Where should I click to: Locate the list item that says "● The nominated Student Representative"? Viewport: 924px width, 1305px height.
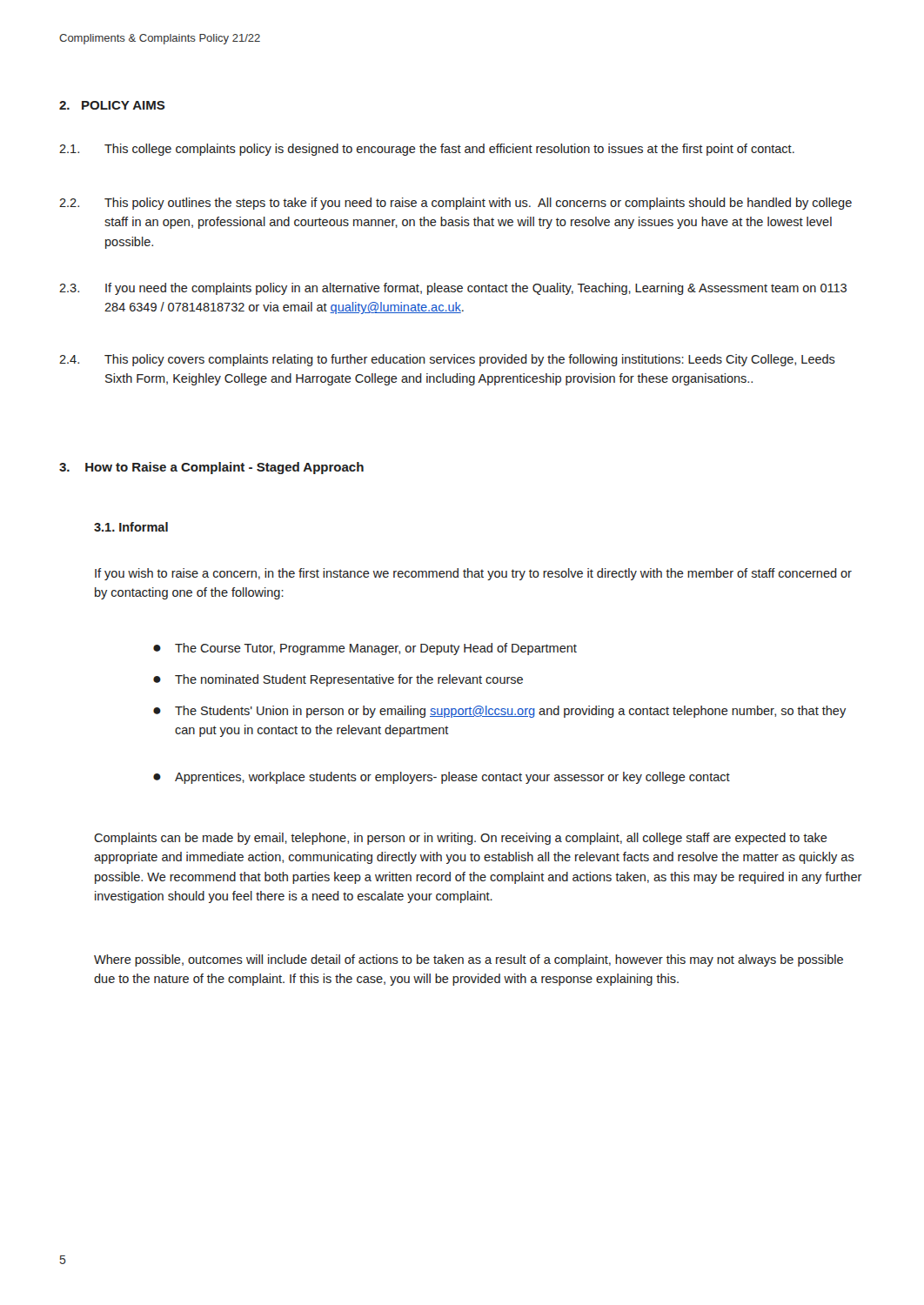(338, 680)
